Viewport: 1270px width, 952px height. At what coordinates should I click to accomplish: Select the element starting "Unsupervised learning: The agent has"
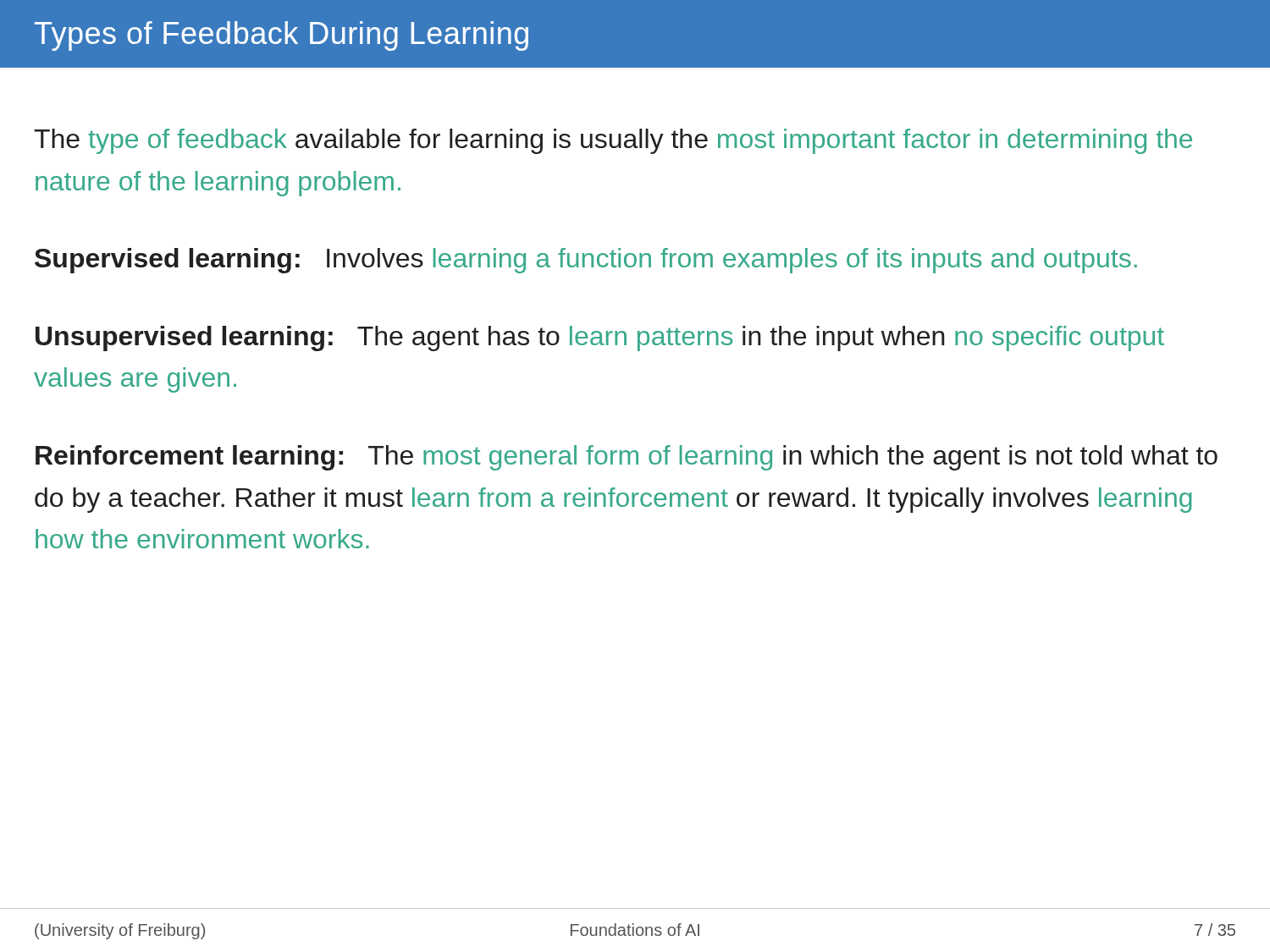coord(599,357)
